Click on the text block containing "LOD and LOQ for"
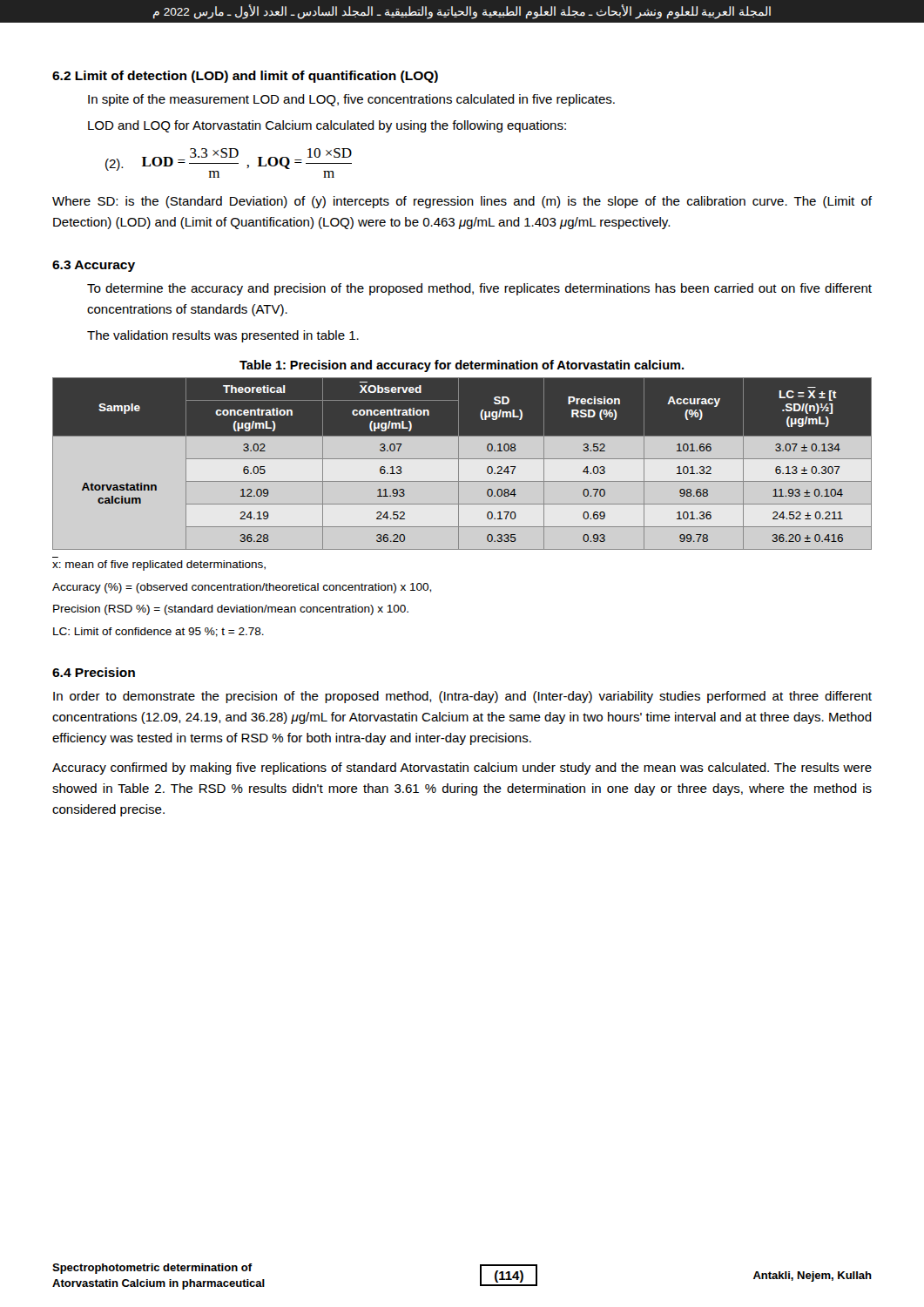 (x=327, y=125)
